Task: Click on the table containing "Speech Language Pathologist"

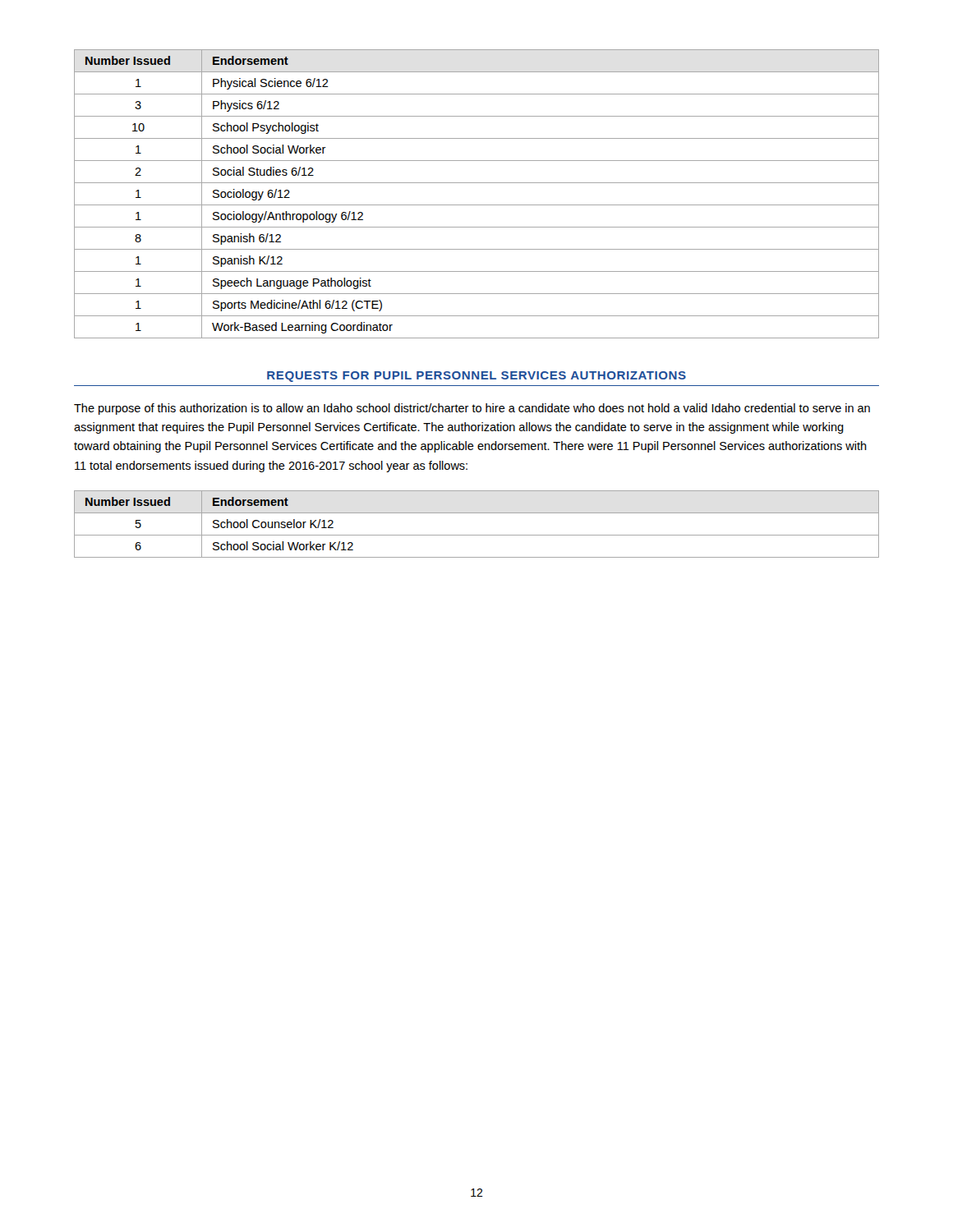Action: [x=476, y=194]
